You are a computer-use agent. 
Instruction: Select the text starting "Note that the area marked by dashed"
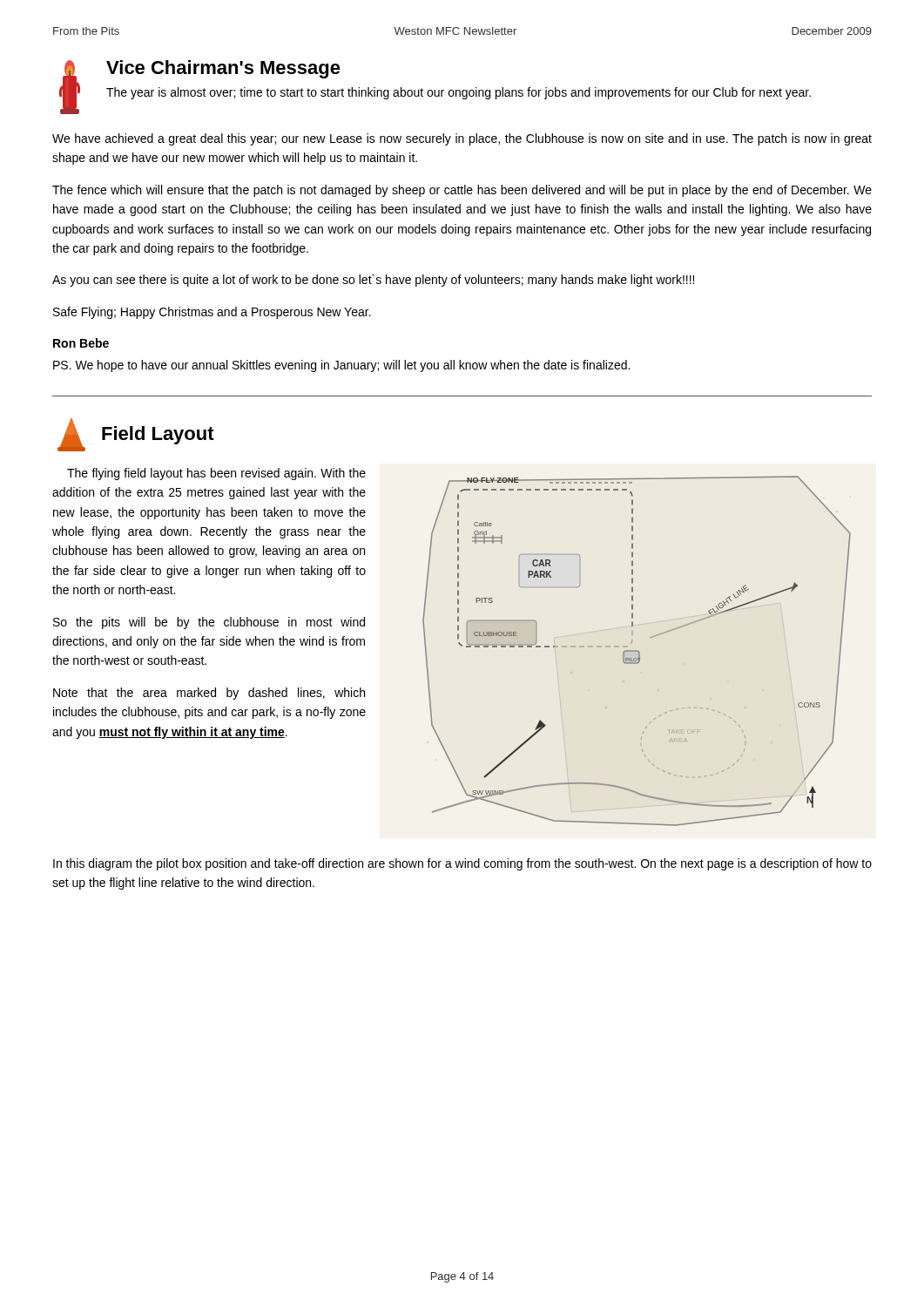click(209, 712)
